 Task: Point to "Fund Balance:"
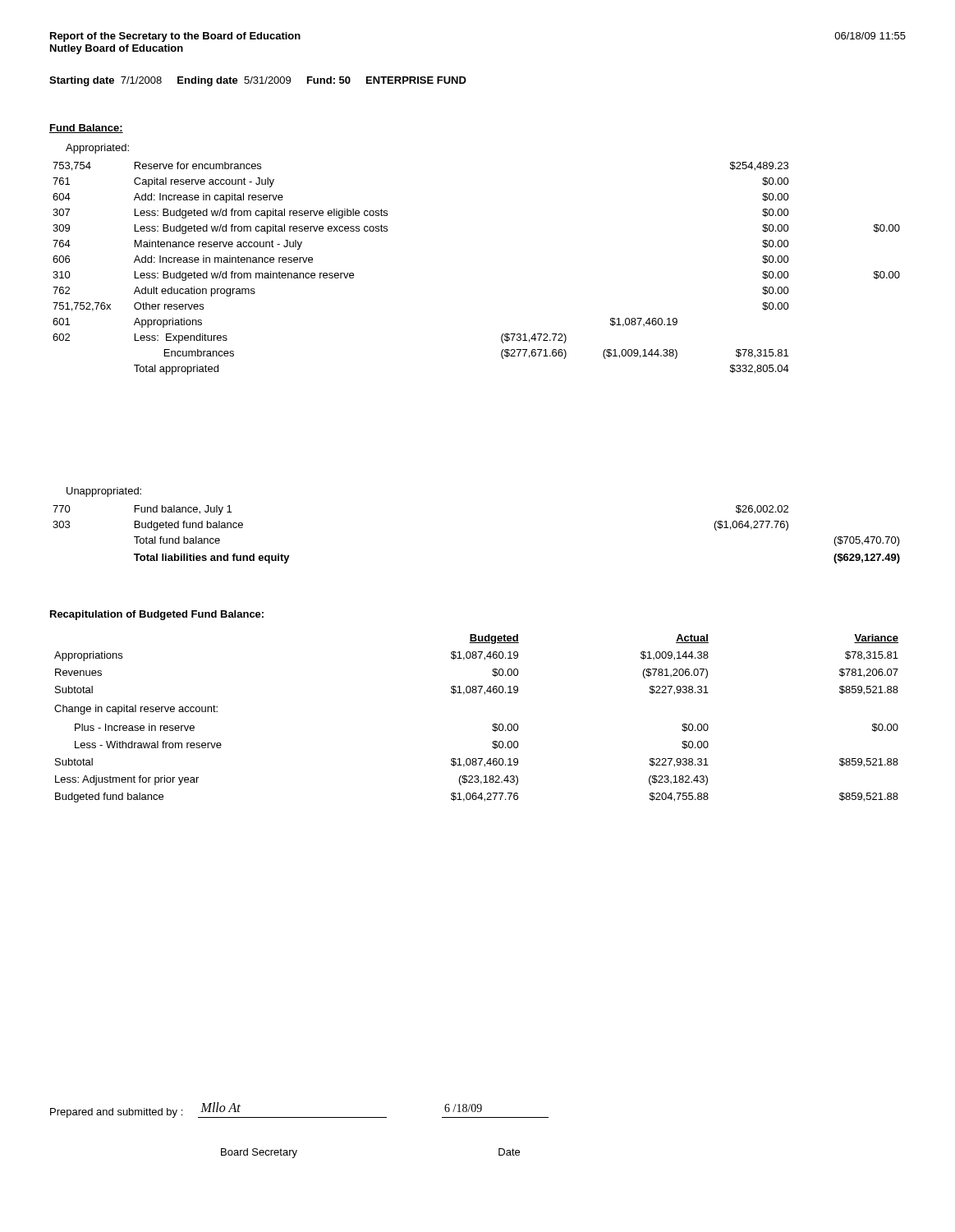tap(86, 128)
